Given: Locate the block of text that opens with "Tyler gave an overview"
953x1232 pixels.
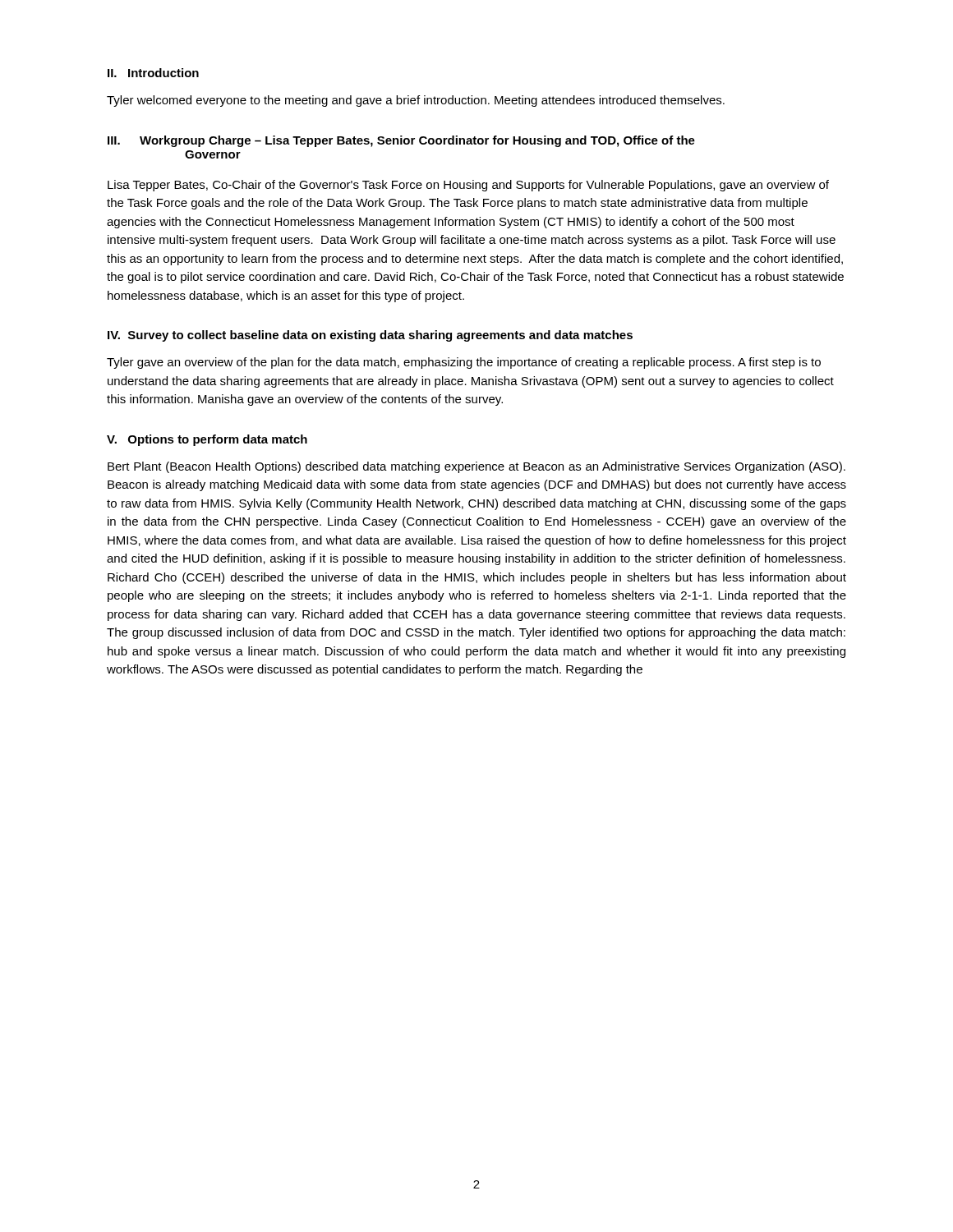Looking at the screenshot, I should pyautogui.click(x=470, y=380).
